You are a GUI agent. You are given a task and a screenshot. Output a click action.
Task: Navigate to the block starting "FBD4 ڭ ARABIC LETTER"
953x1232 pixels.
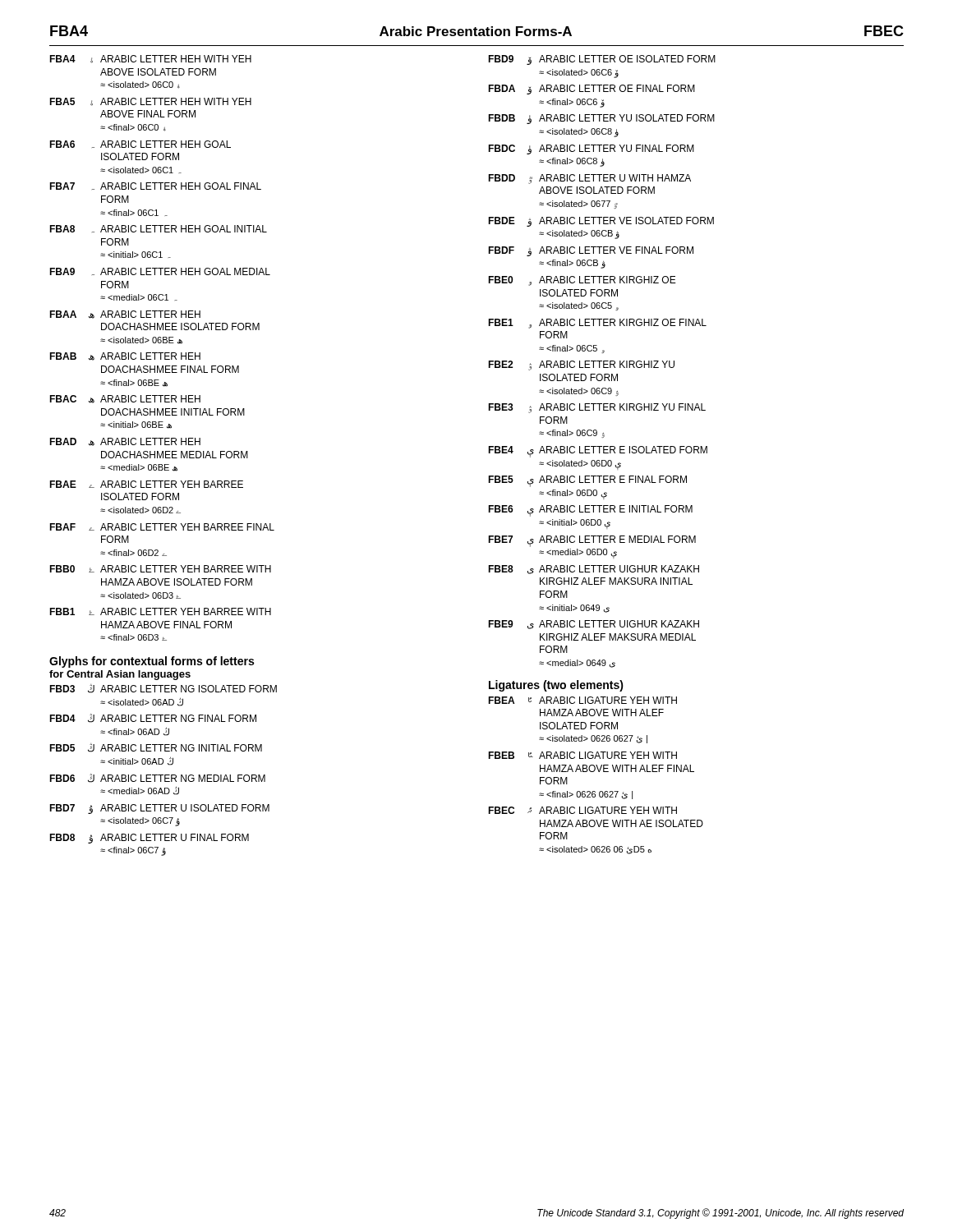(x=257, y=726)
